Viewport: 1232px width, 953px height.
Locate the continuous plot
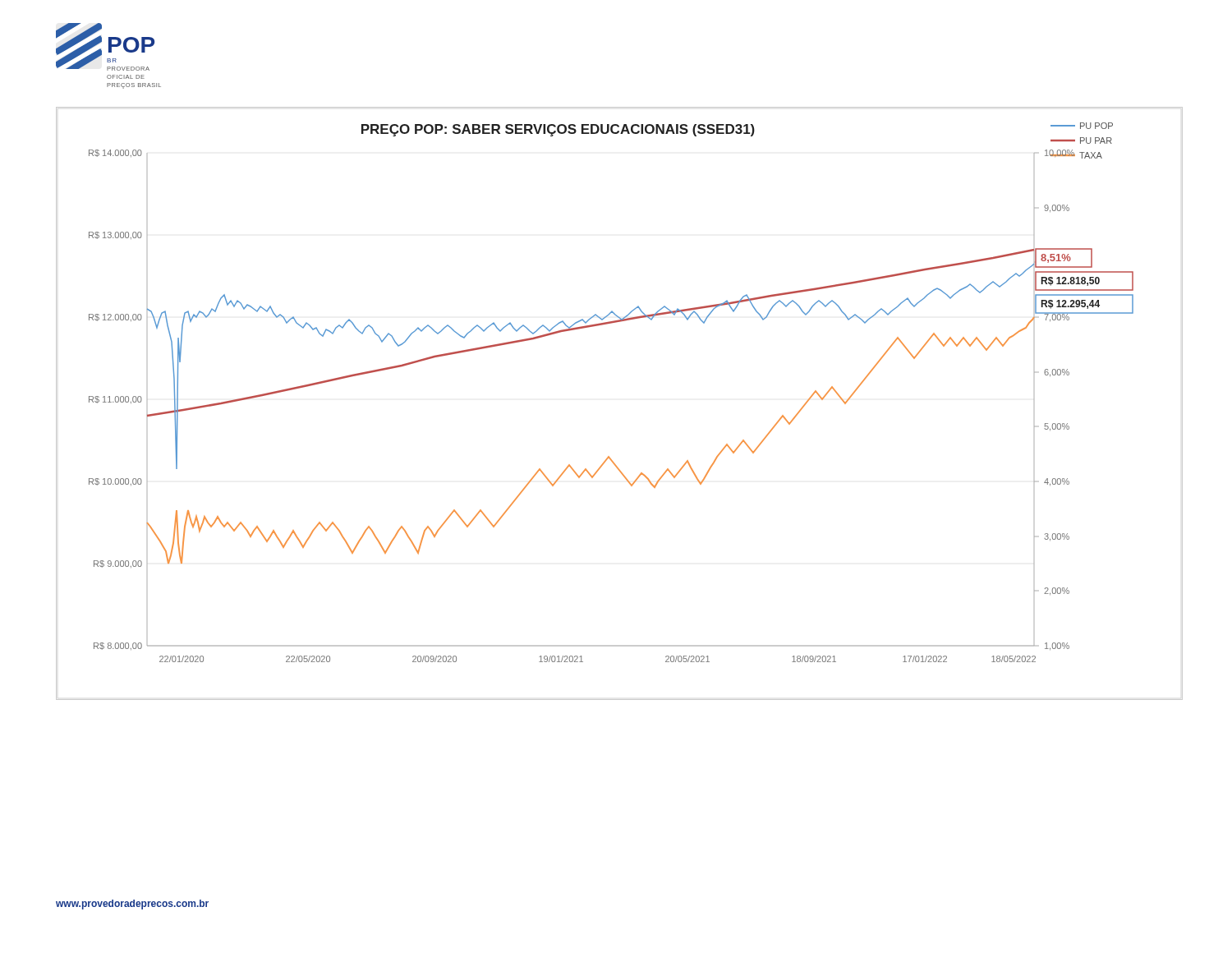(618, 403)
